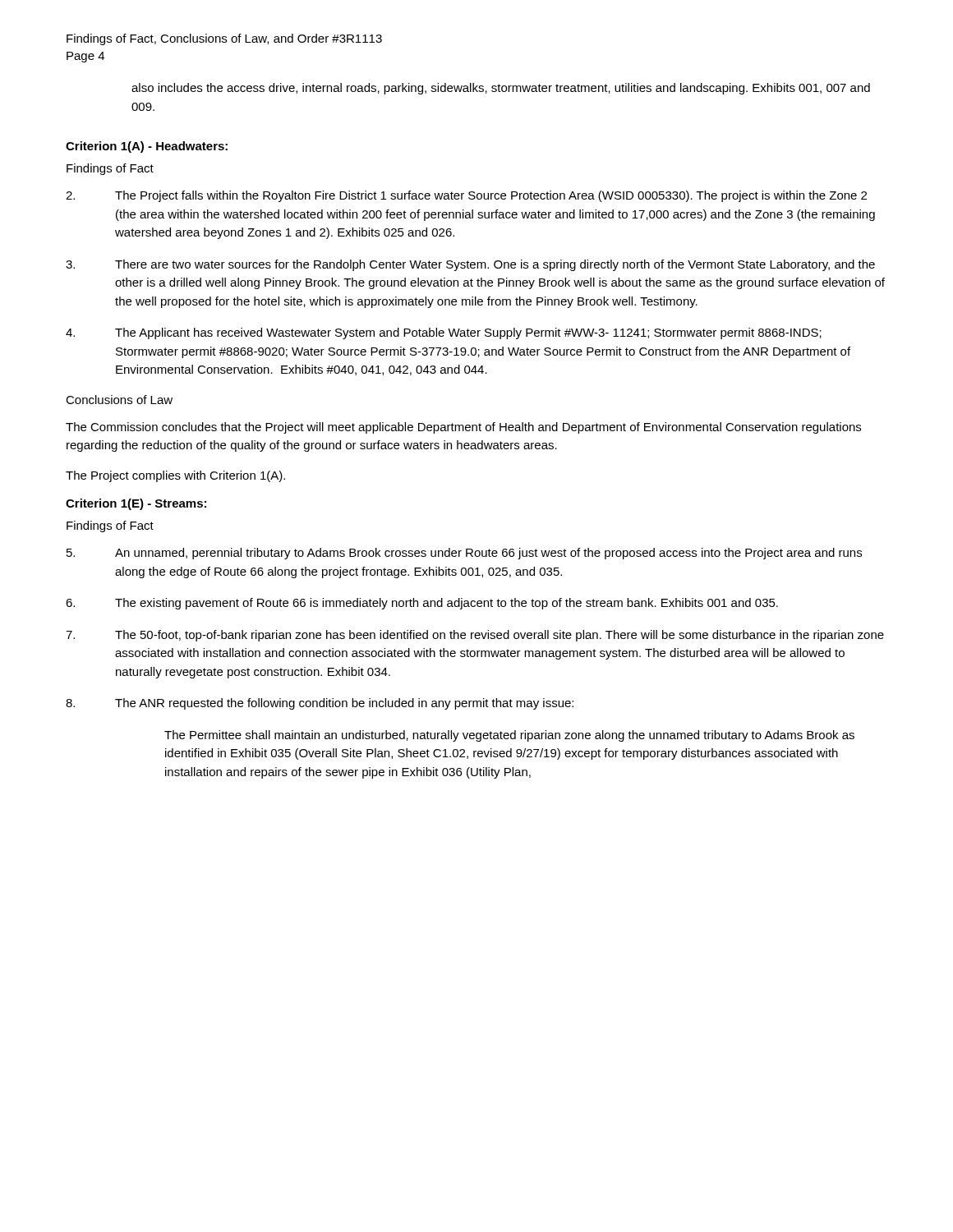Screen dimensions: 1232x953
Task: Where is the passage that starts "5. An unnamed, perennial tributary"?
Action: [476, 562]
